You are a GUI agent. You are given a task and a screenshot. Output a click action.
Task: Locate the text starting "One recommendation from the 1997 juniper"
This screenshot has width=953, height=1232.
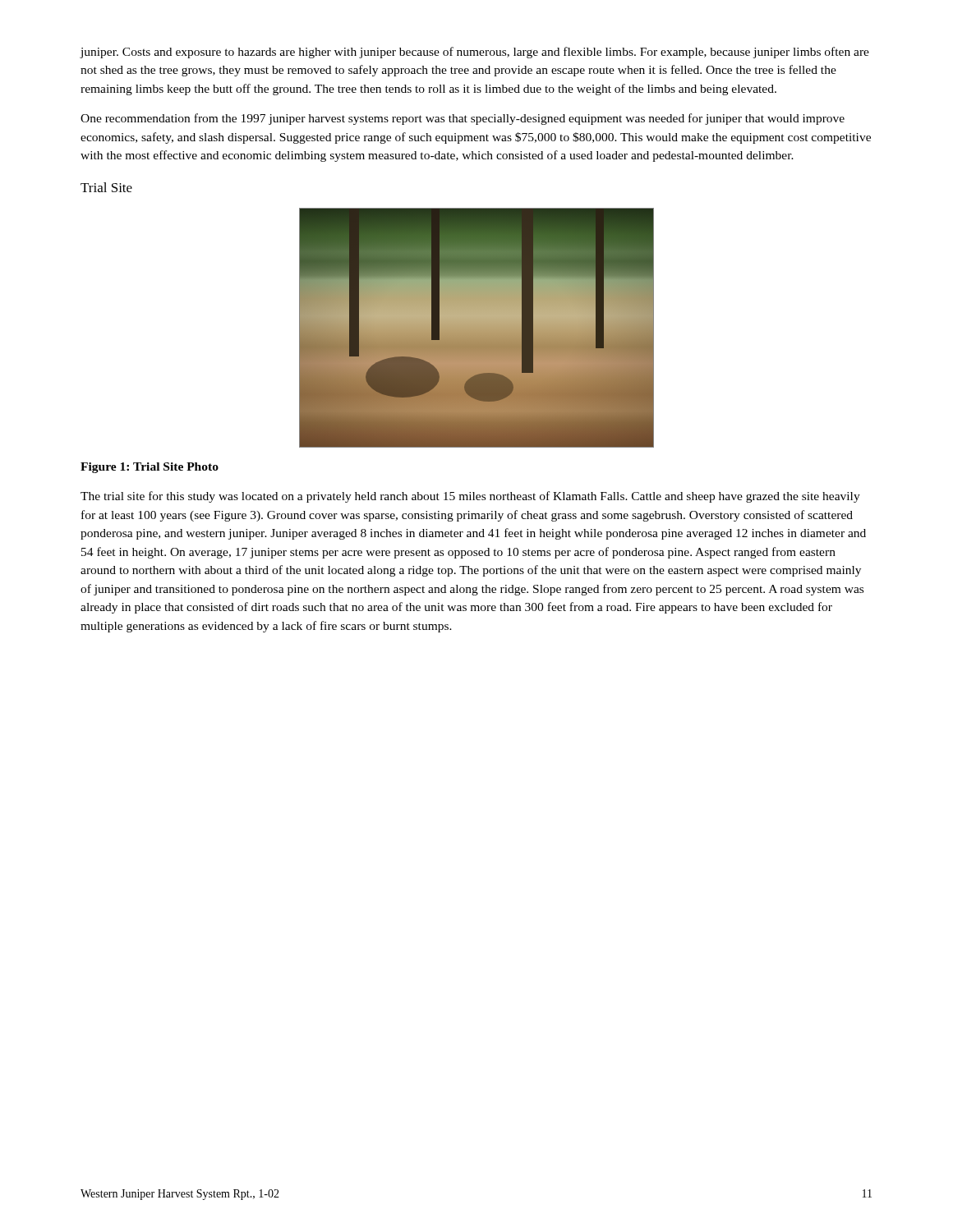(476, 137)
